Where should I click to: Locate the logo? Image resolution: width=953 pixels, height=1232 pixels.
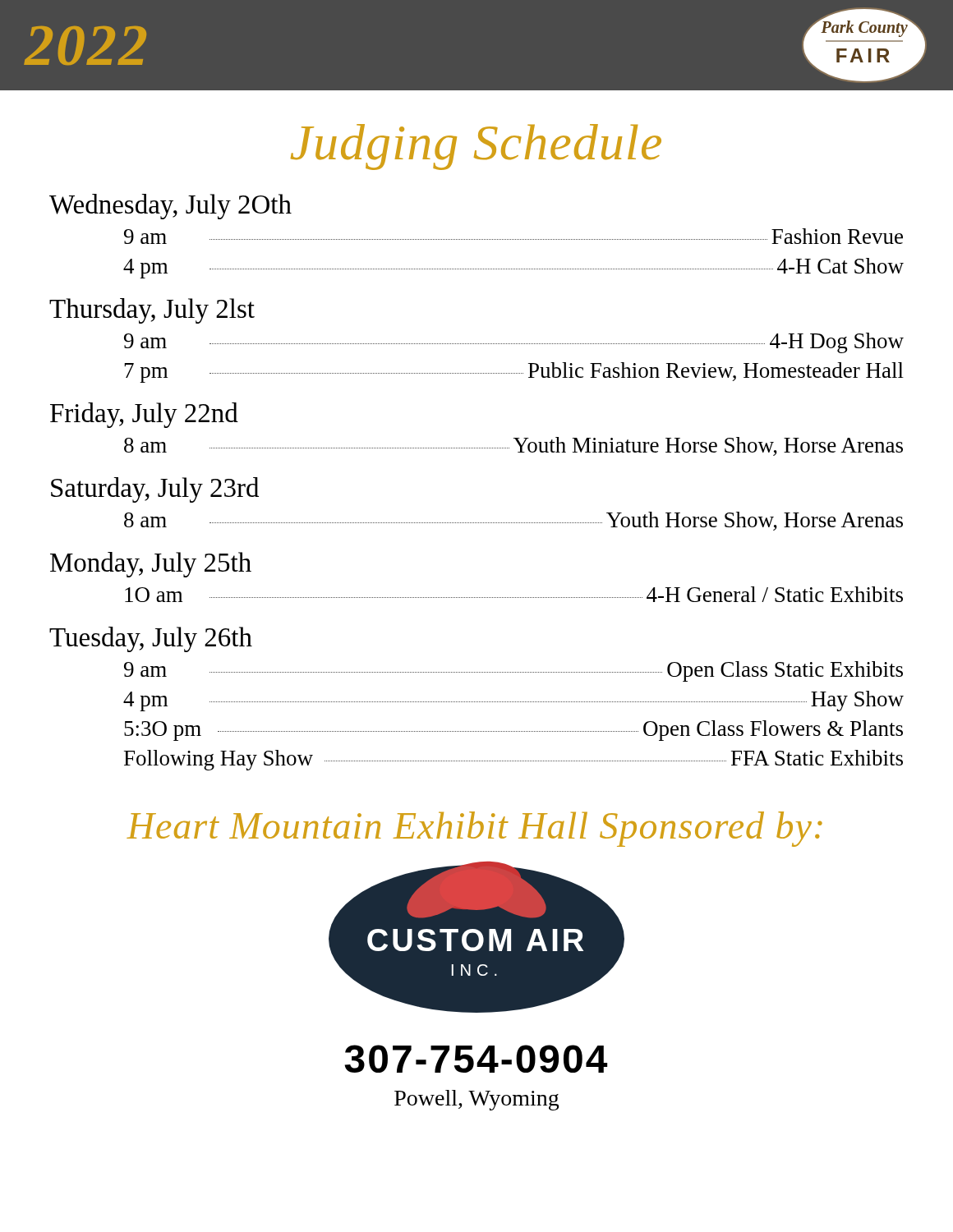(476, 986)
